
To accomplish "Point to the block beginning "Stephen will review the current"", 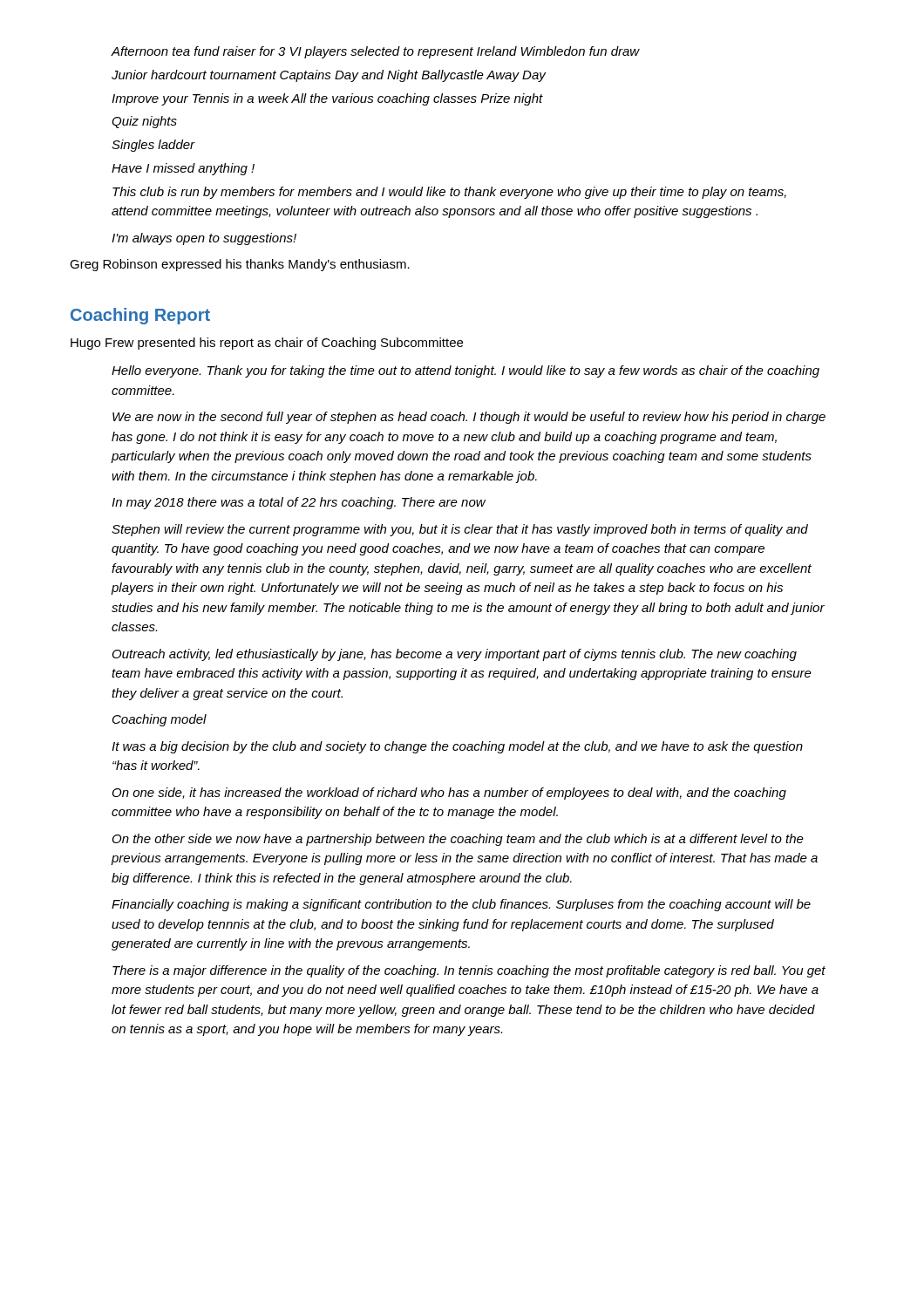I will (469, 578).
